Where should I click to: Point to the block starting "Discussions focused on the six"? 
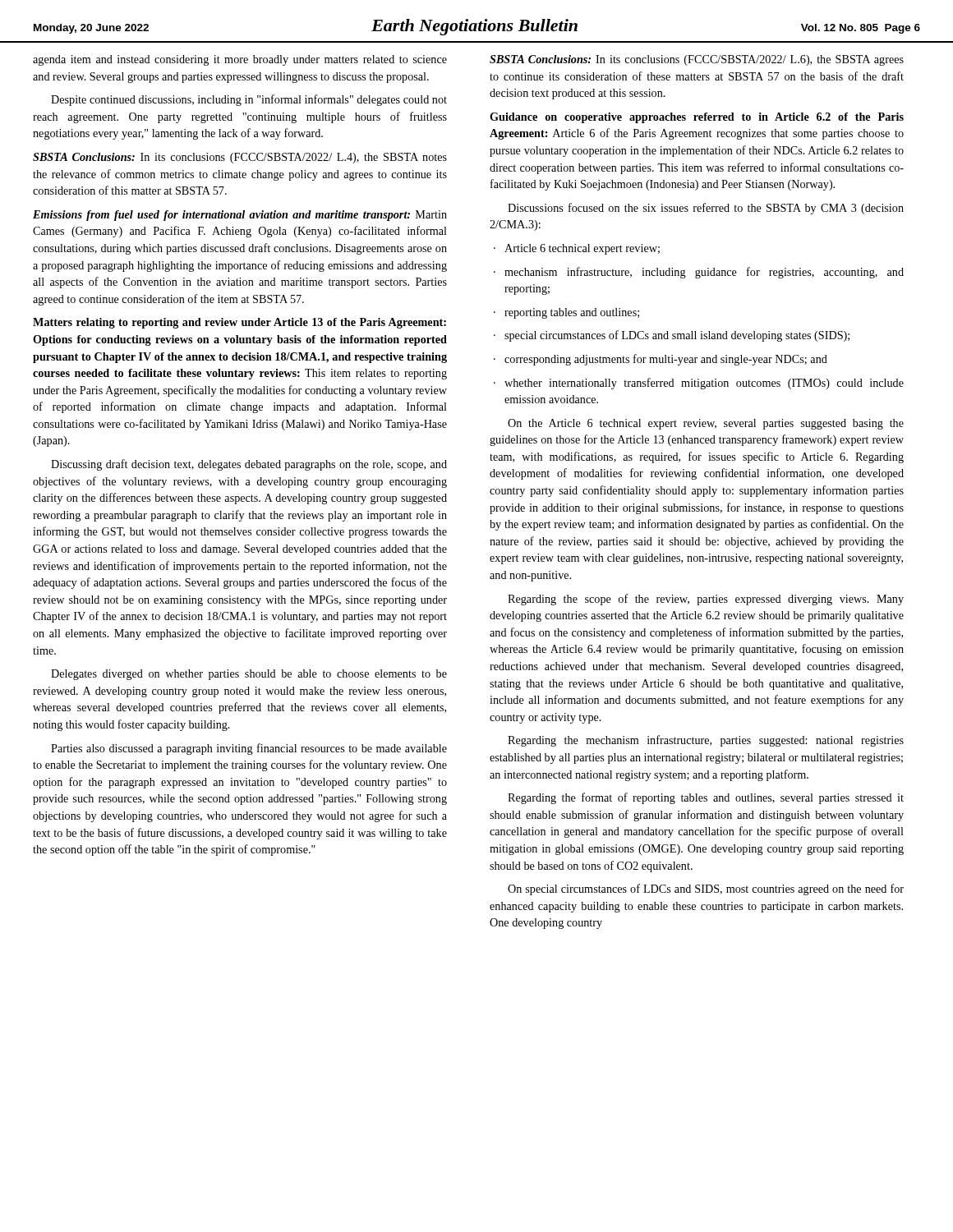point(697,216)
